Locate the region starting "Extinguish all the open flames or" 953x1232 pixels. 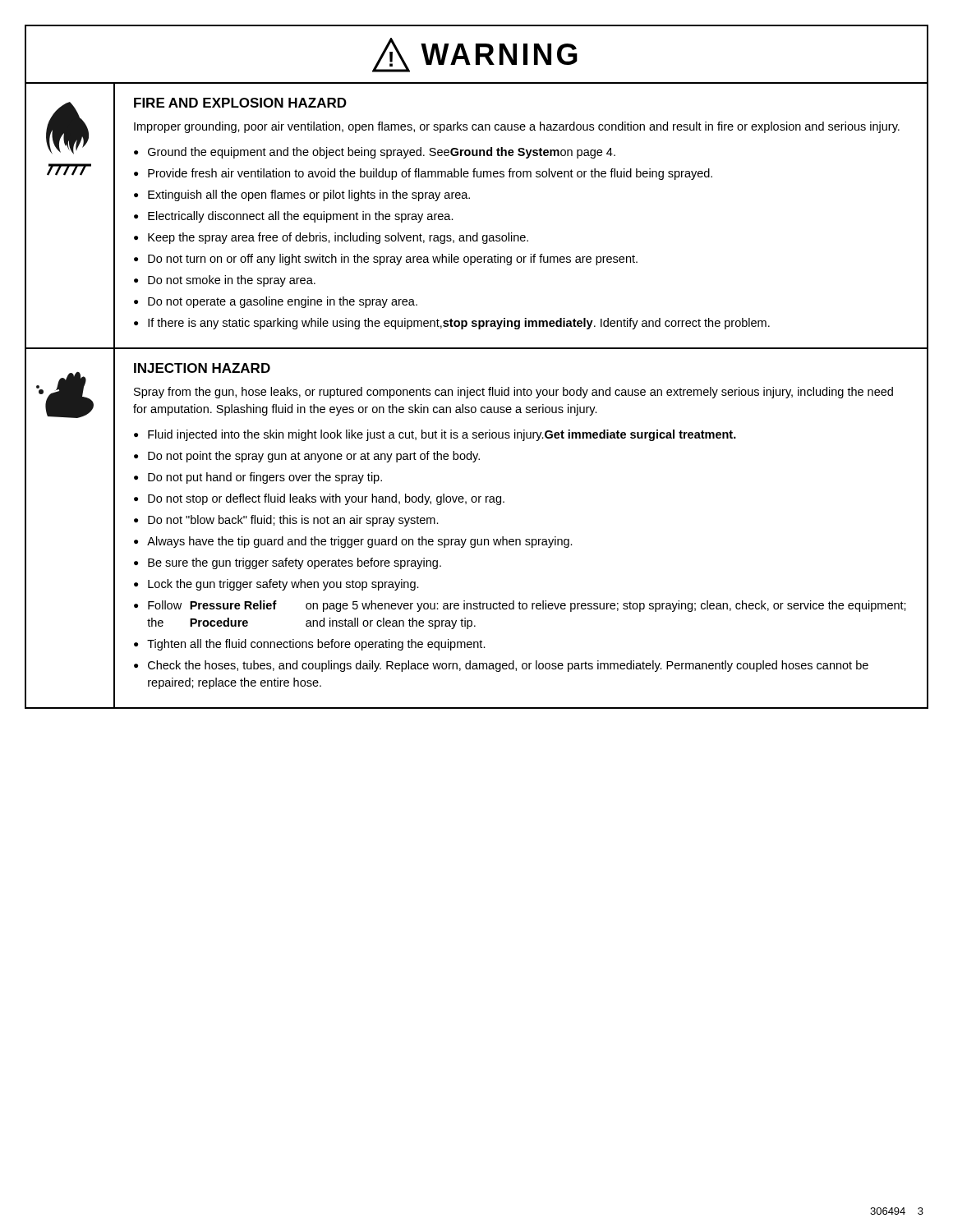tap(309, 195)
